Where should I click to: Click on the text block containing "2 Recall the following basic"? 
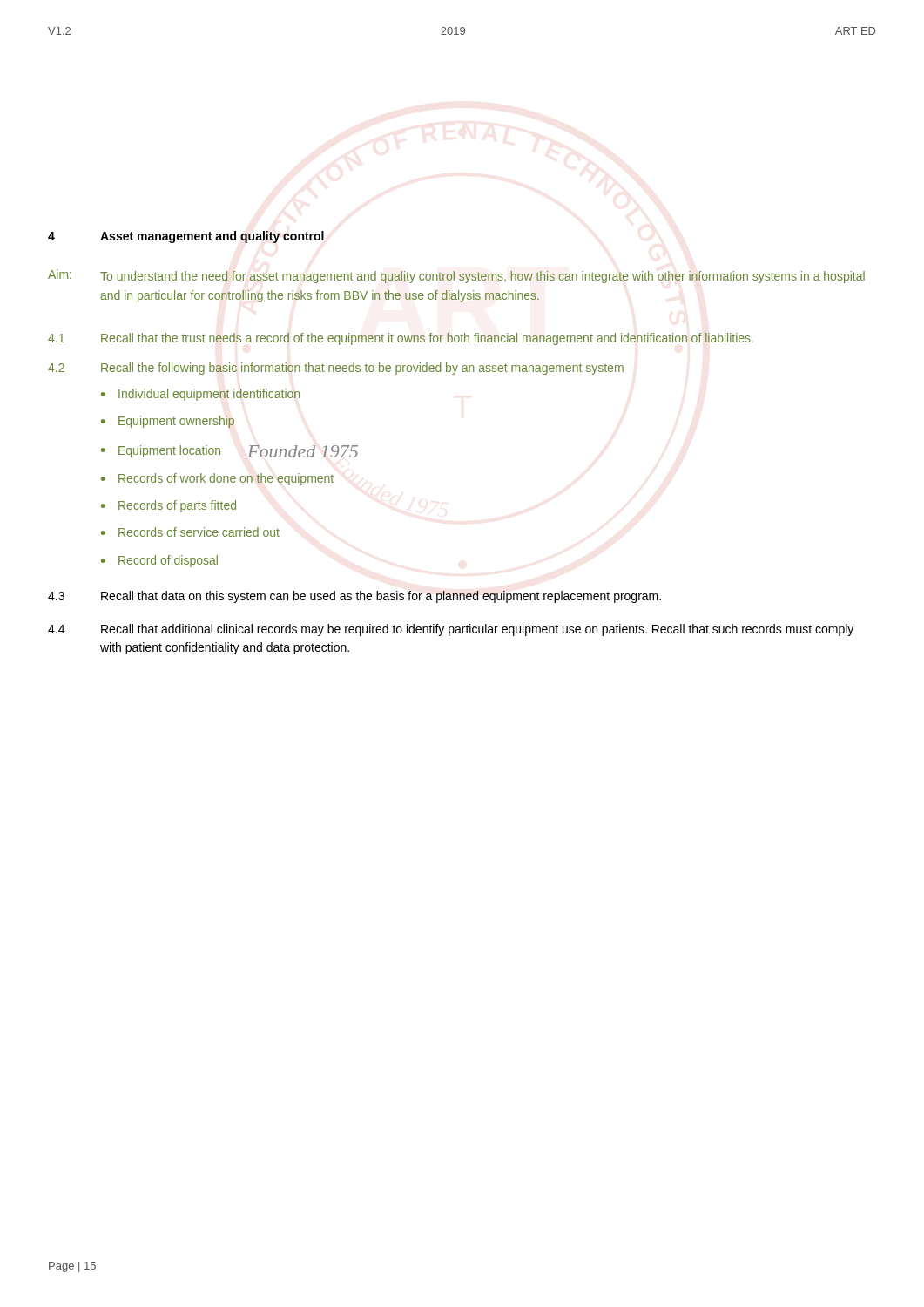pos(462,369)
